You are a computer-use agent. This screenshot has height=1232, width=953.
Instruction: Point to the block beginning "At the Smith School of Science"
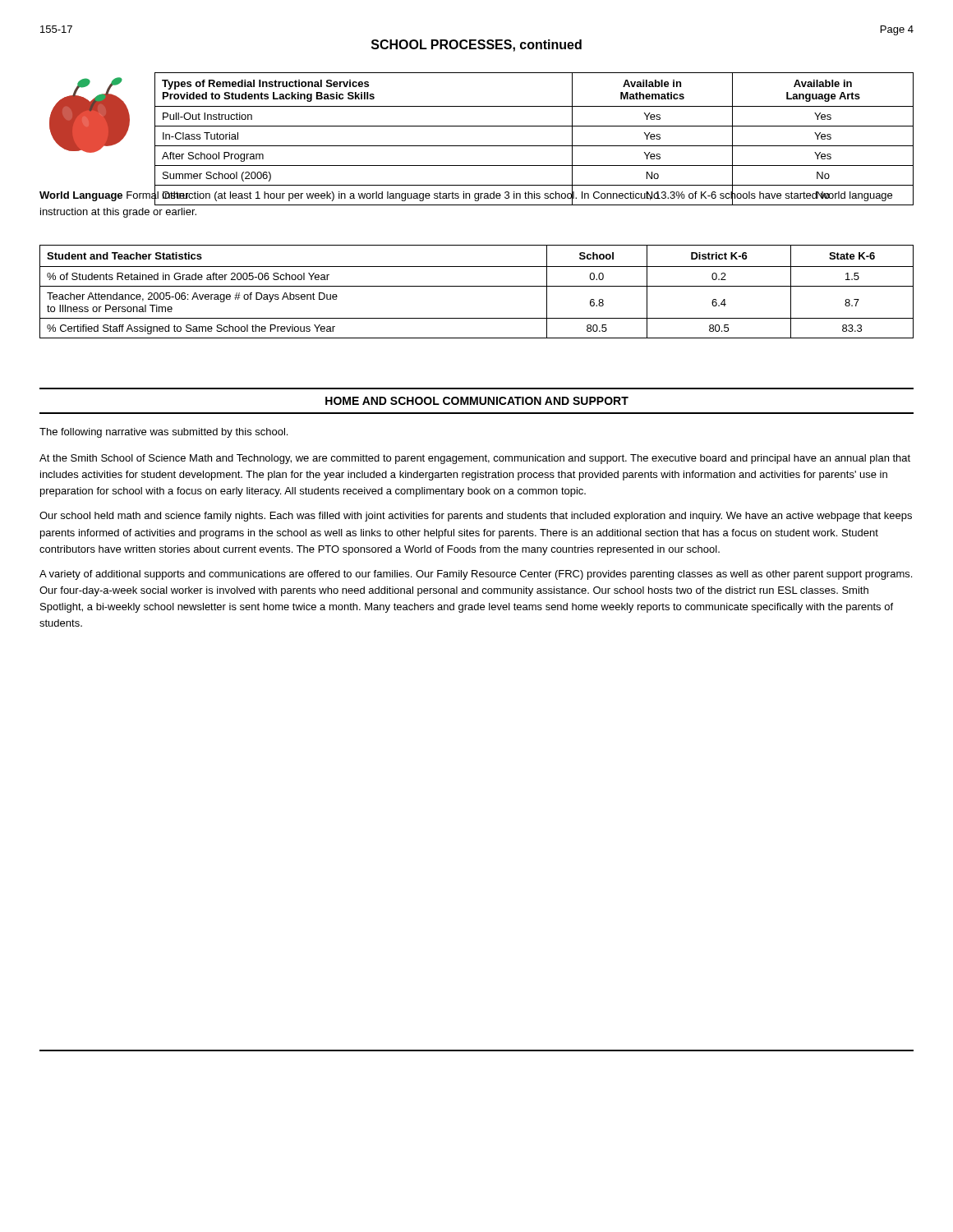point(476,541)
